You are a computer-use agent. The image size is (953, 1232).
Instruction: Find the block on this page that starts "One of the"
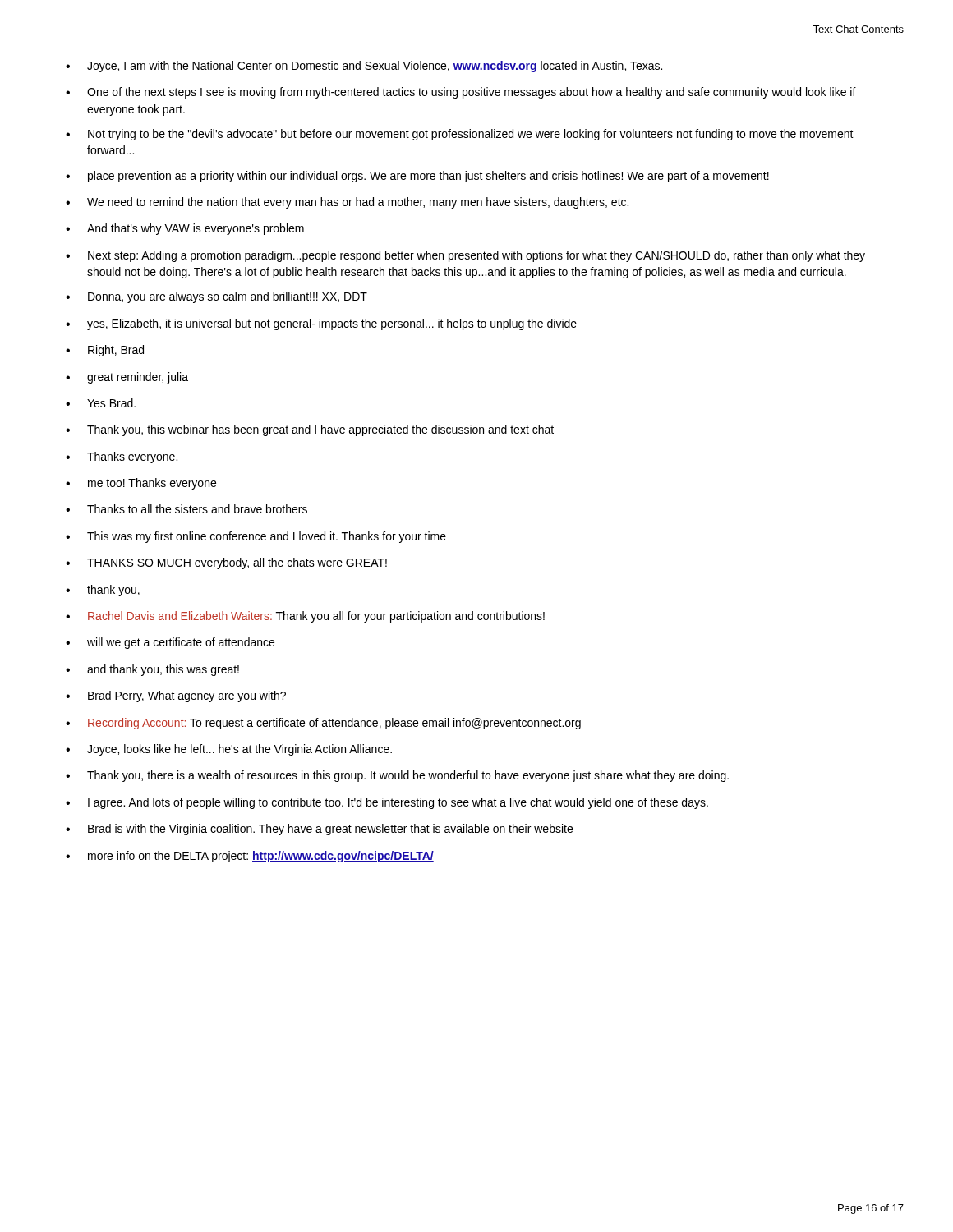point(476,101)
